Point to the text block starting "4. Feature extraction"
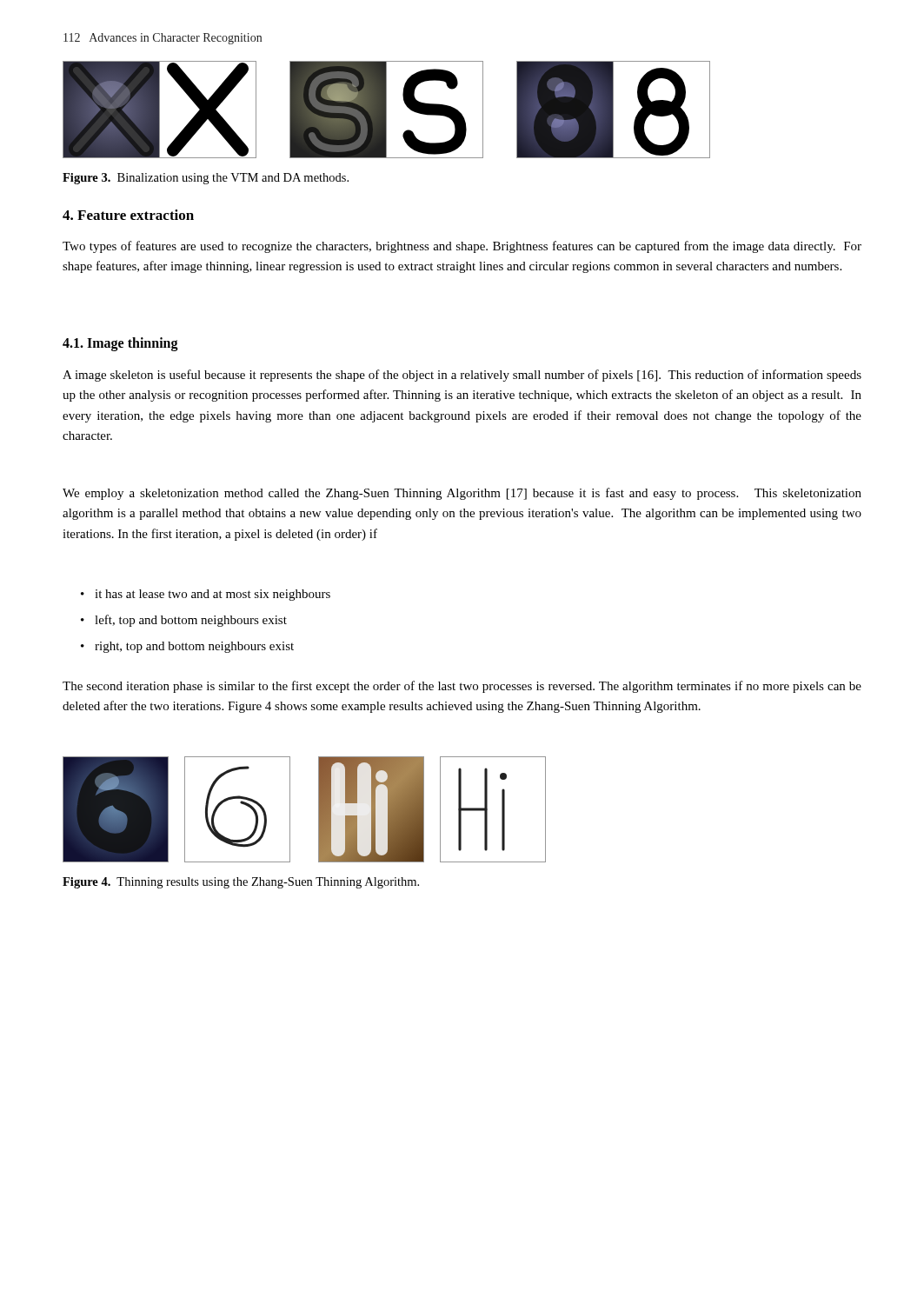Viewport: 924px width, 1304px height. 128,215
